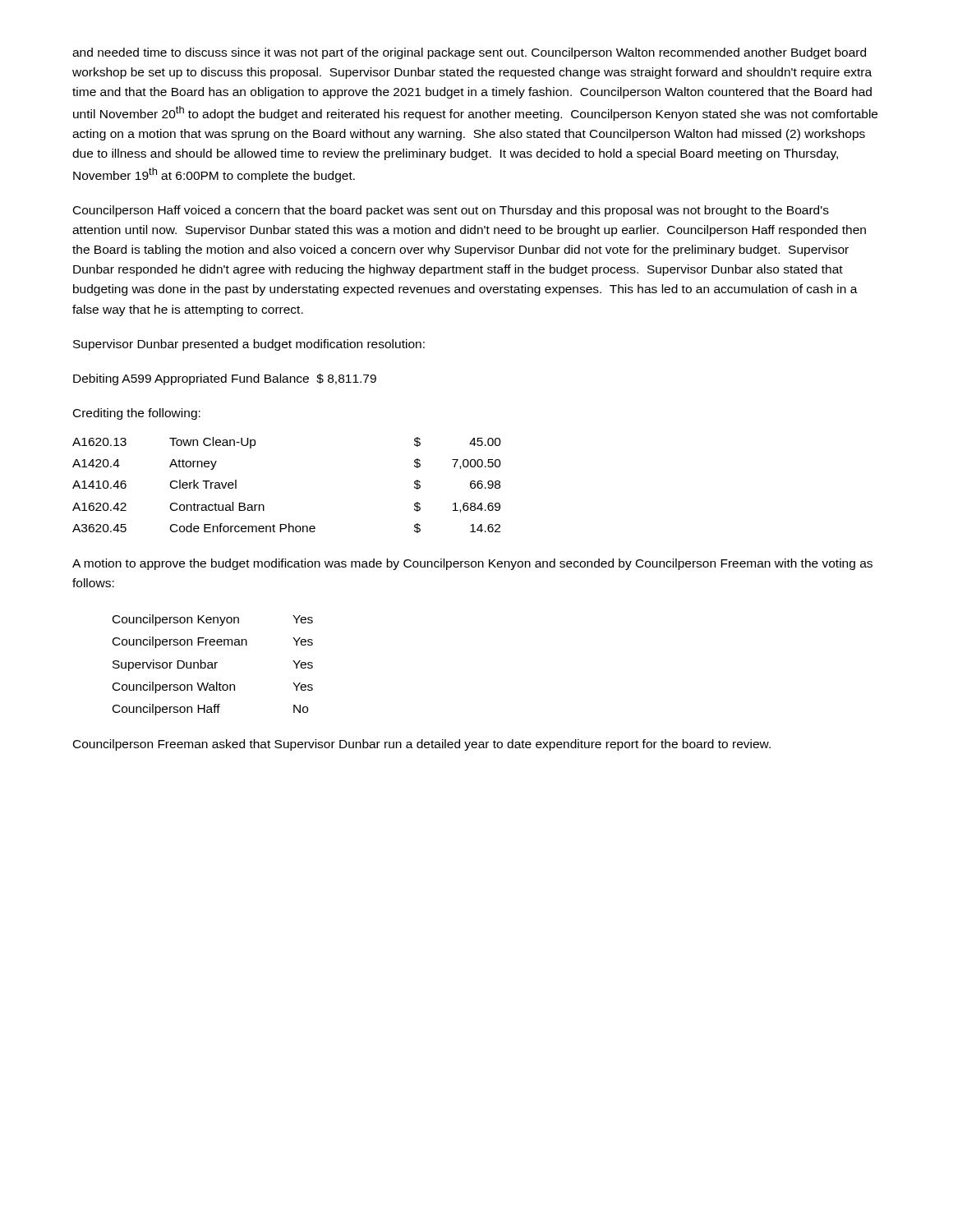The image size is (953, 1232).
Task: Locate the block starting "Debiting A599 Appropriated Fund Balance $"
Action: click(x=225, y=378)
